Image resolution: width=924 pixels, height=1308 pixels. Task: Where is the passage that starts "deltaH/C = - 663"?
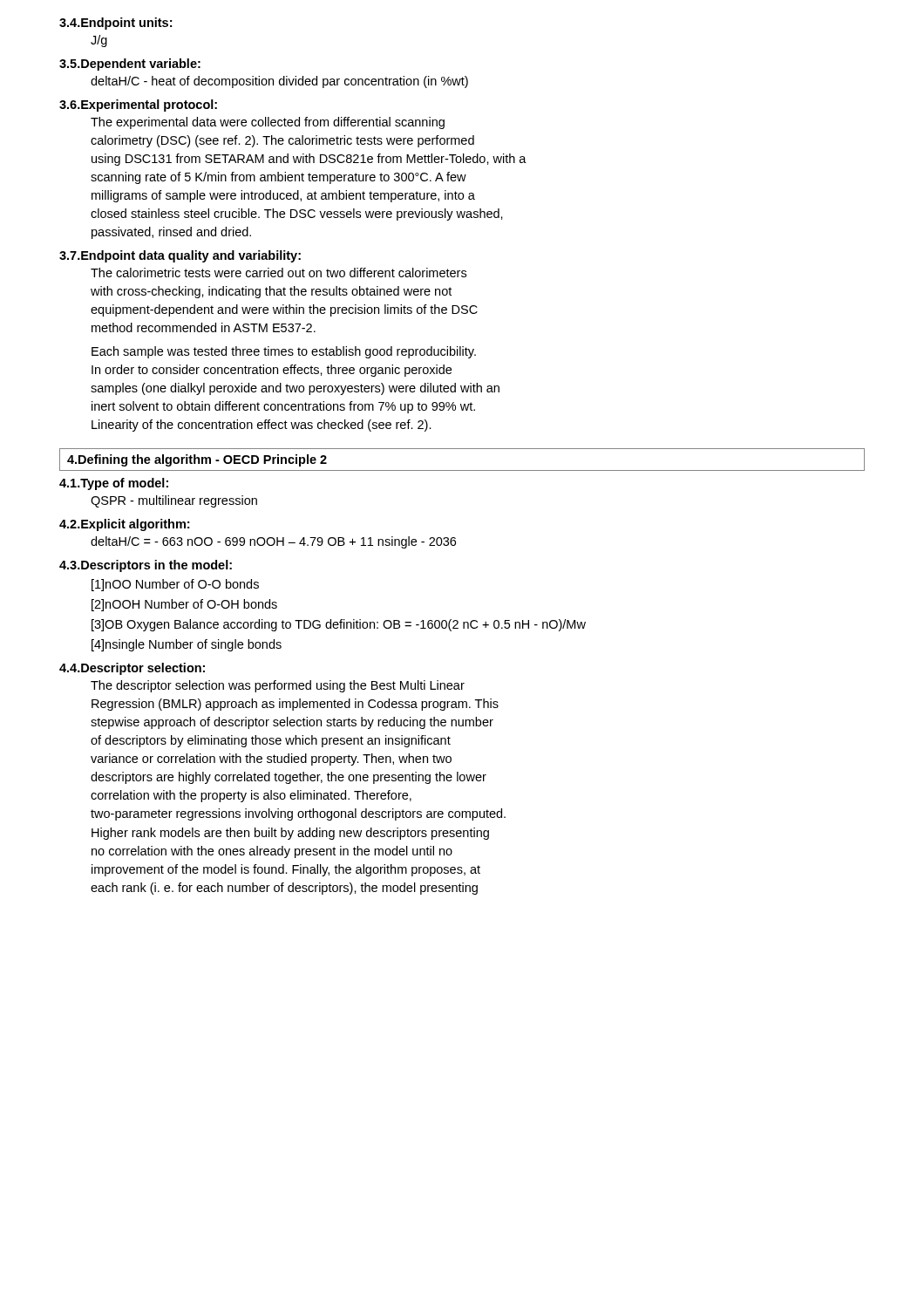pos(274,542)
